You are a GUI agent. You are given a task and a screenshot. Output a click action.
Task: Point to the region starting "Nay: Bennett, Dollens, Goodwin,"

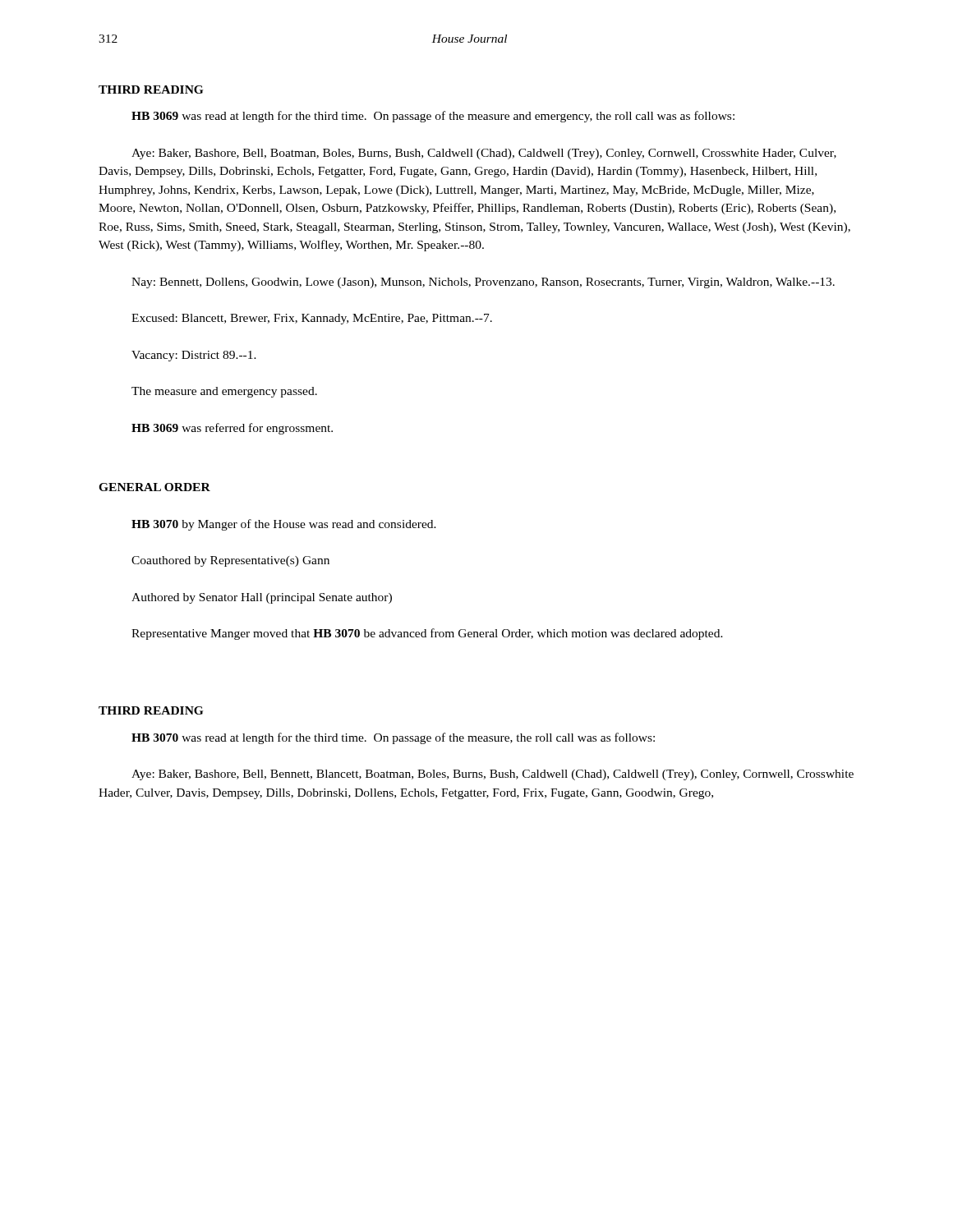[483, 281]
